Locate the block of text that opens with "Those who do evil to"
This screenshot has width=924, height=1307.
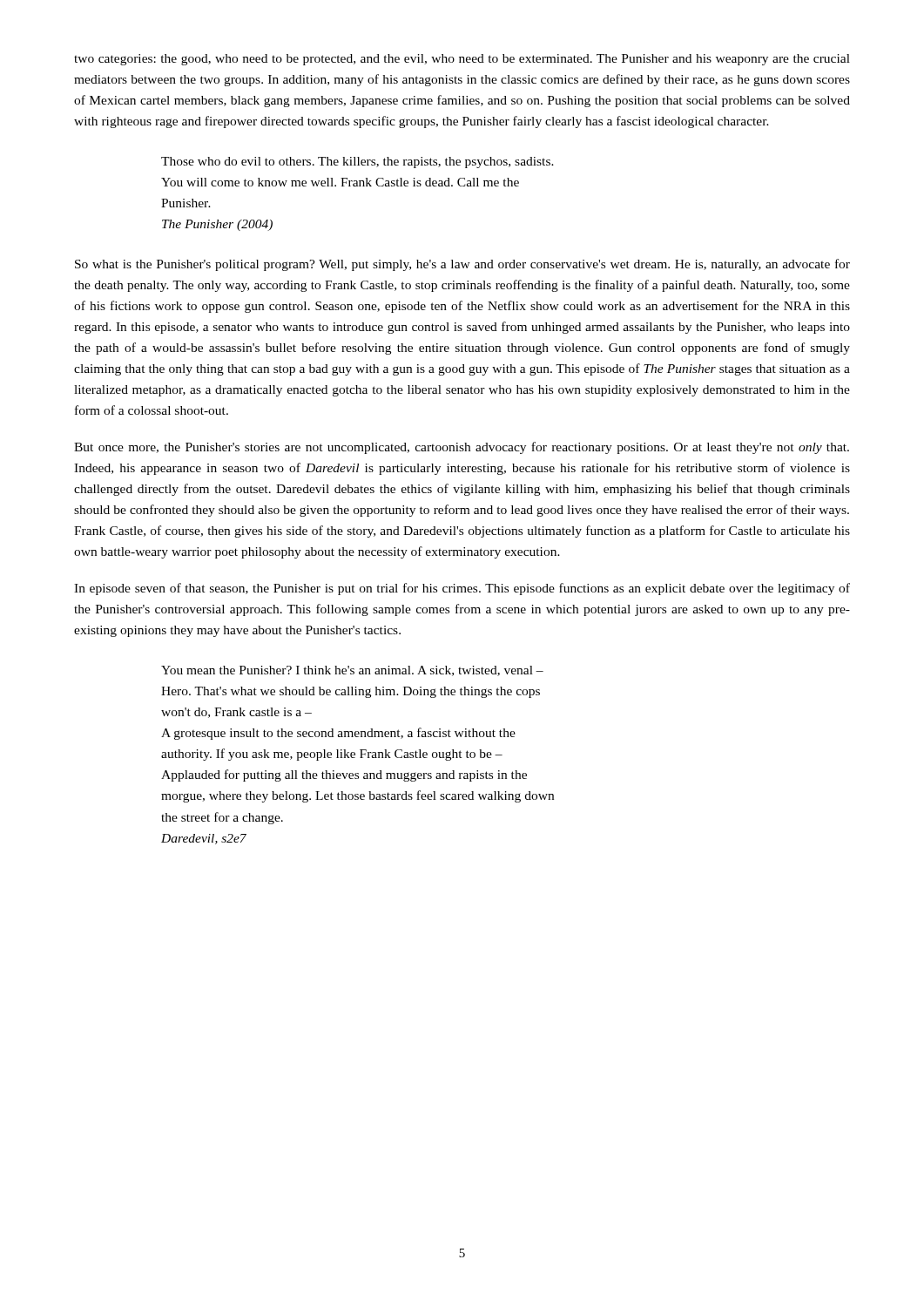point(506,193)
